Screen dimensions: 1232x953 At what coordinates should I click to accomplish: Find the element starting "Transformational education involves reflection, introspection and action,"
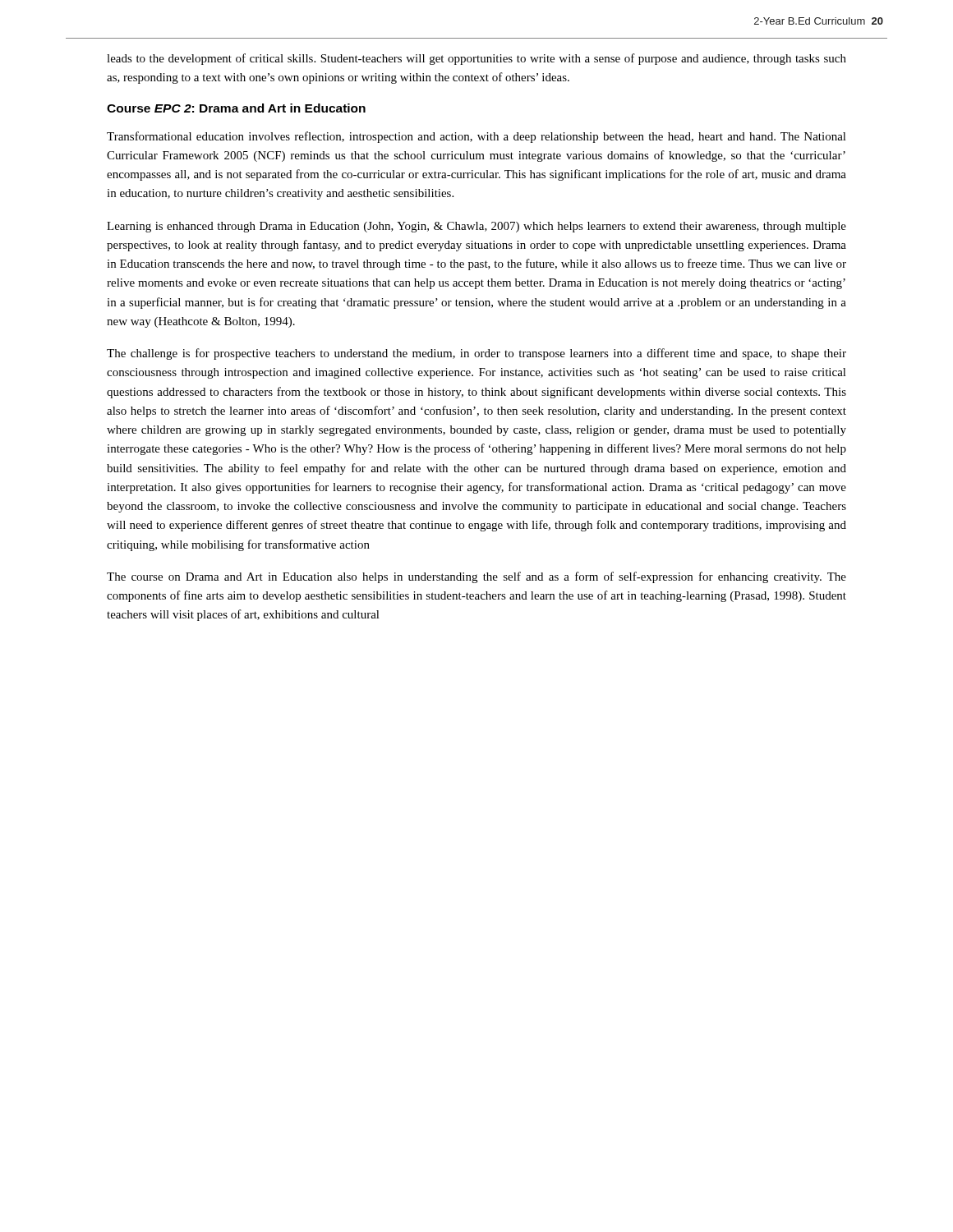476,165
